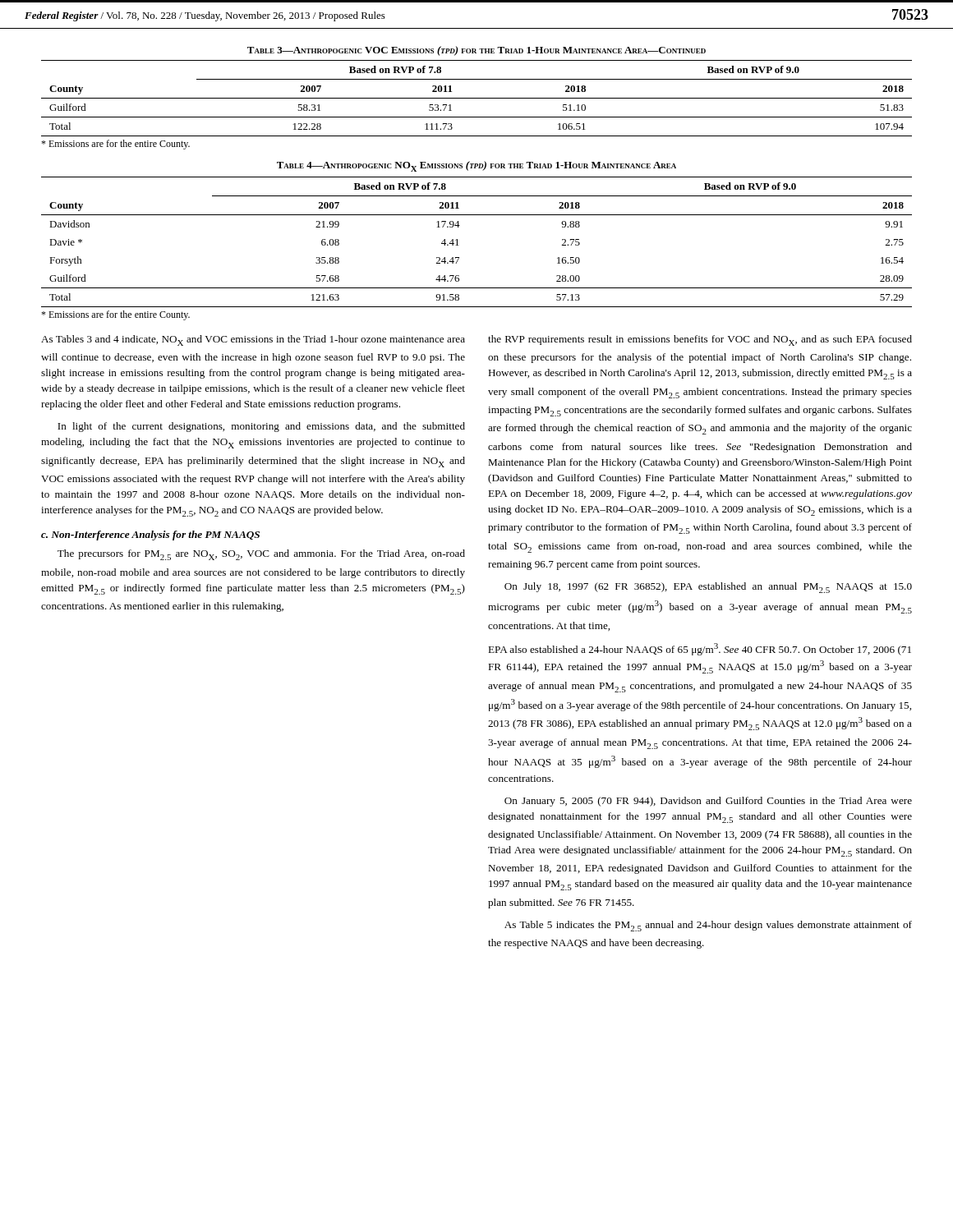Find the section header that reads "c. Non-Interference Analysis for the PM NAAQS"

pyautogui.click(x=151, y=535)
